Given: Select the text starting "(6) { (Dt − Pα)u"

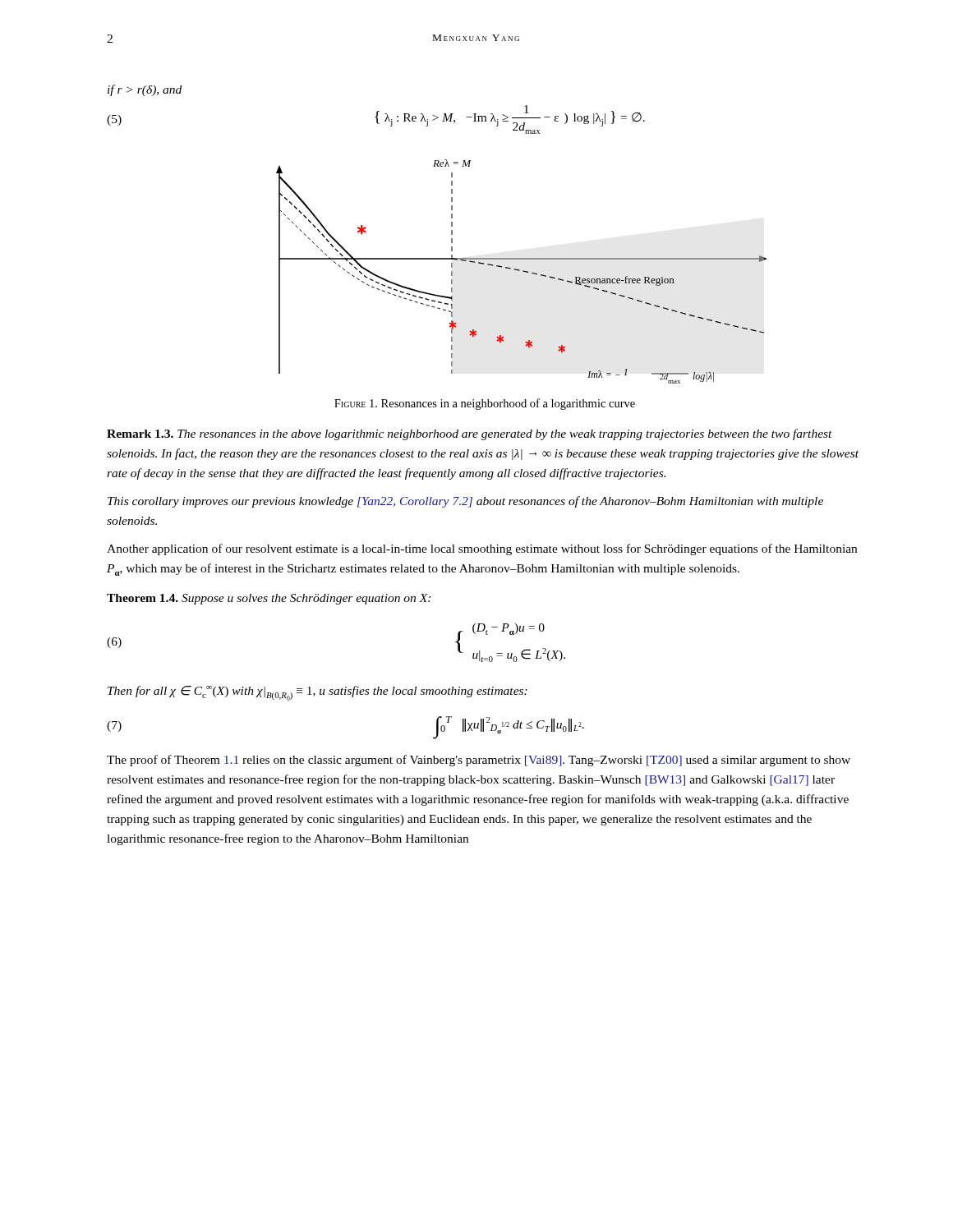Looking at the screenshot, I should click(485, 641).
